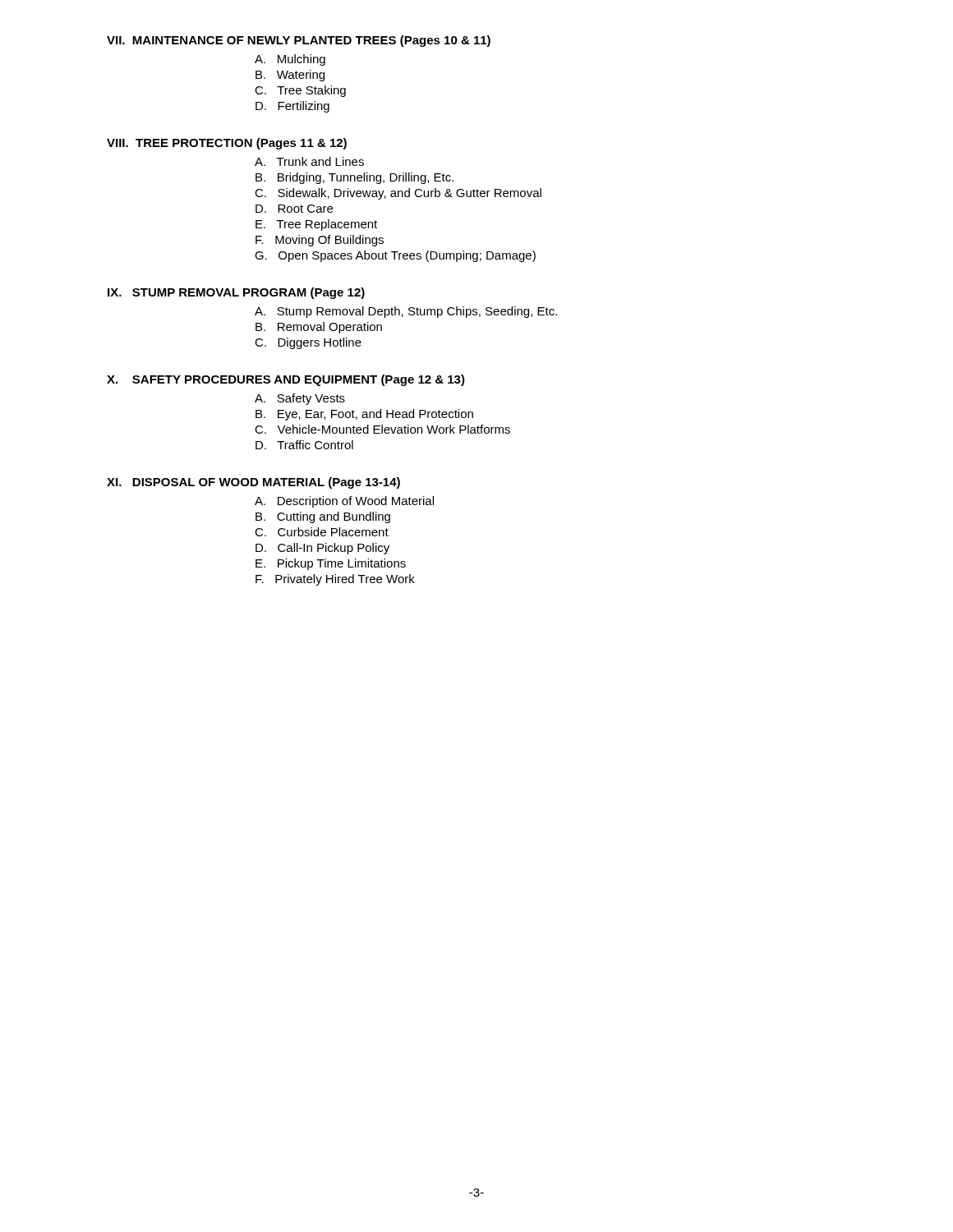Viewport: 953px width, 1232px height.
Task: Locate the text "F. Moving Of Buildings"
Action: coord(319,239)
